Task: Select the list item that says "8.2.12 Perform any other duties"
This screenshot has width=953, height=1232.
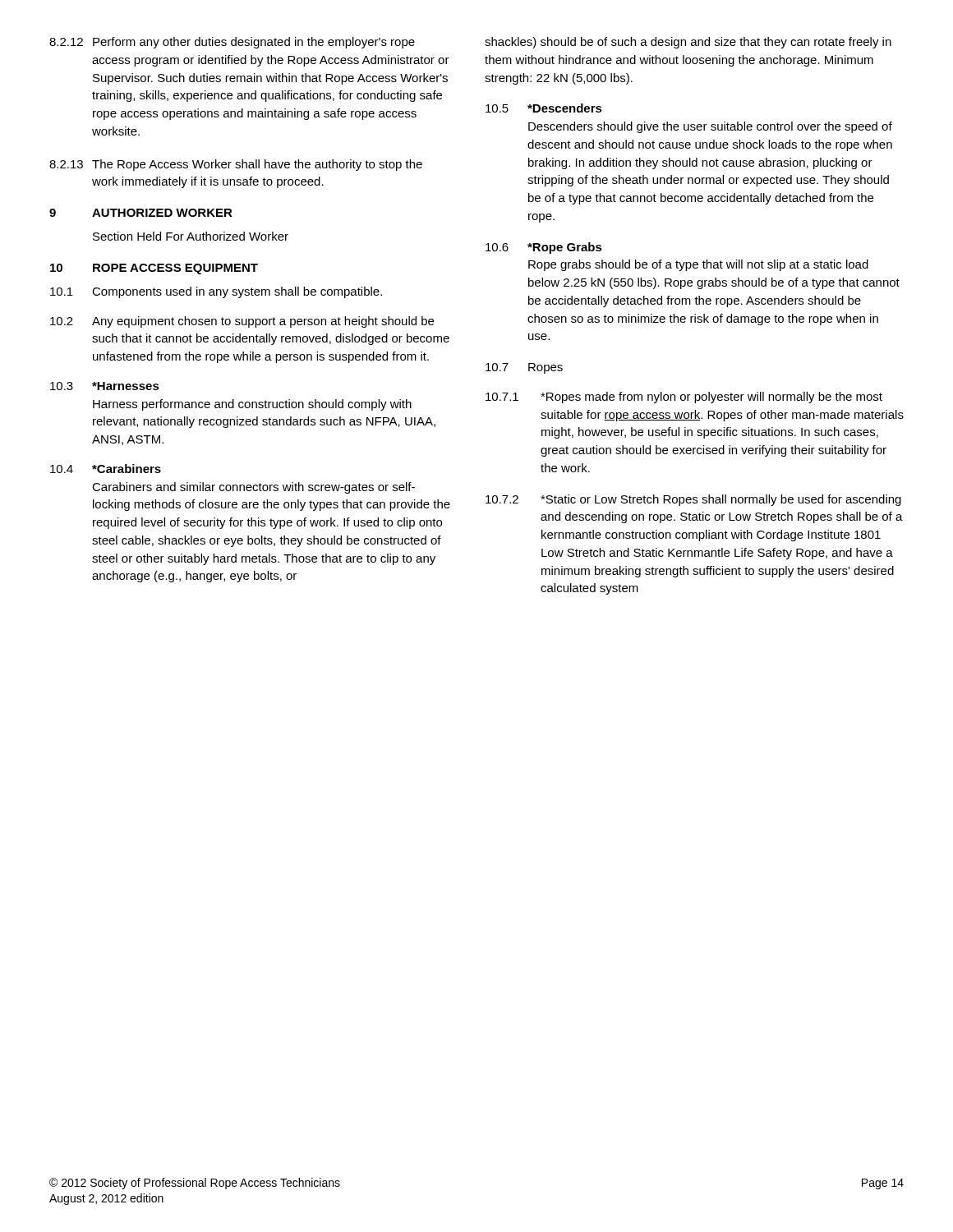Action: coord(251,86)
